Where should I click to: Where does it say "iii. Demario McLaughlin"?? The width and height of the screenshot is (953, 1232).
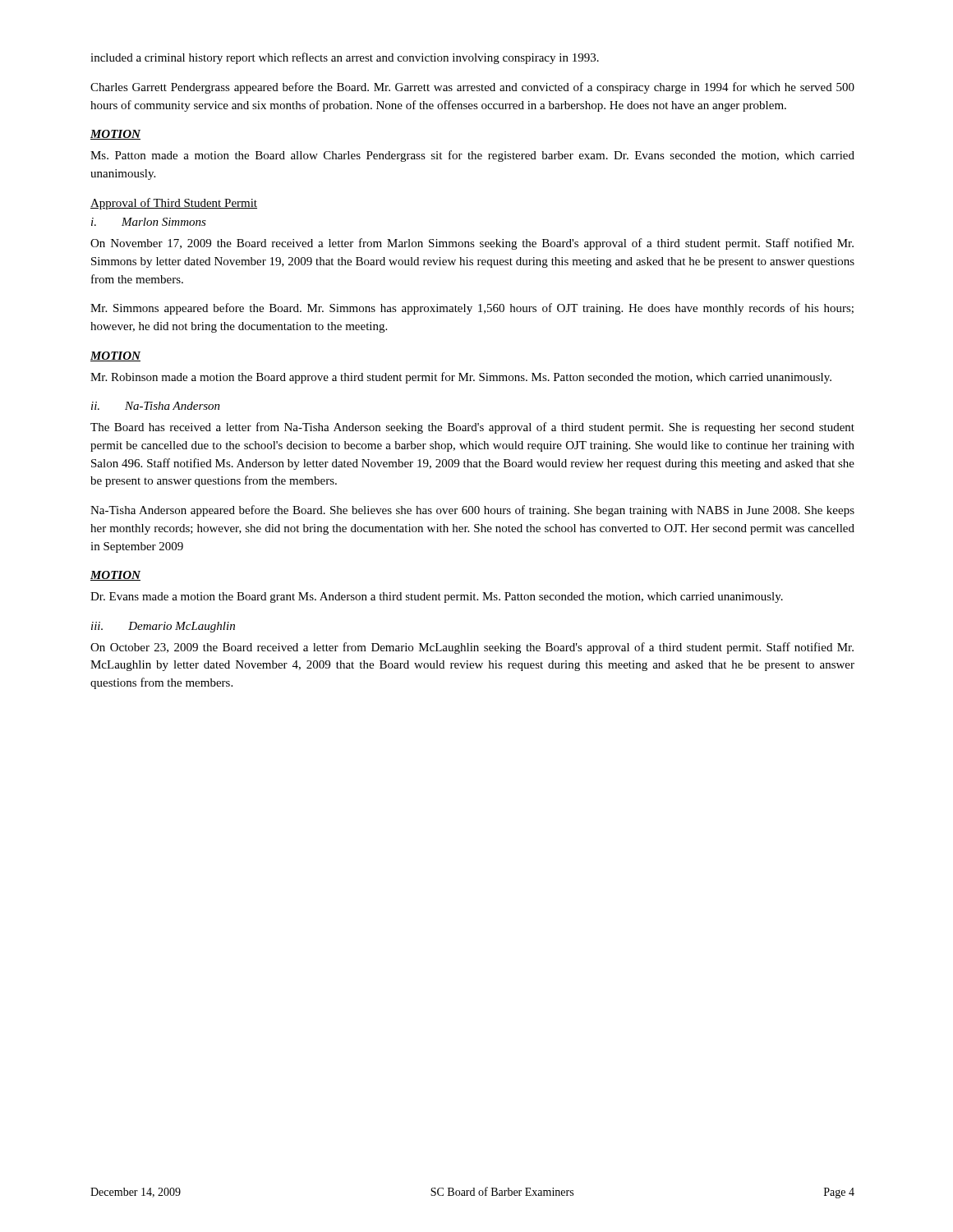(163, 627)
